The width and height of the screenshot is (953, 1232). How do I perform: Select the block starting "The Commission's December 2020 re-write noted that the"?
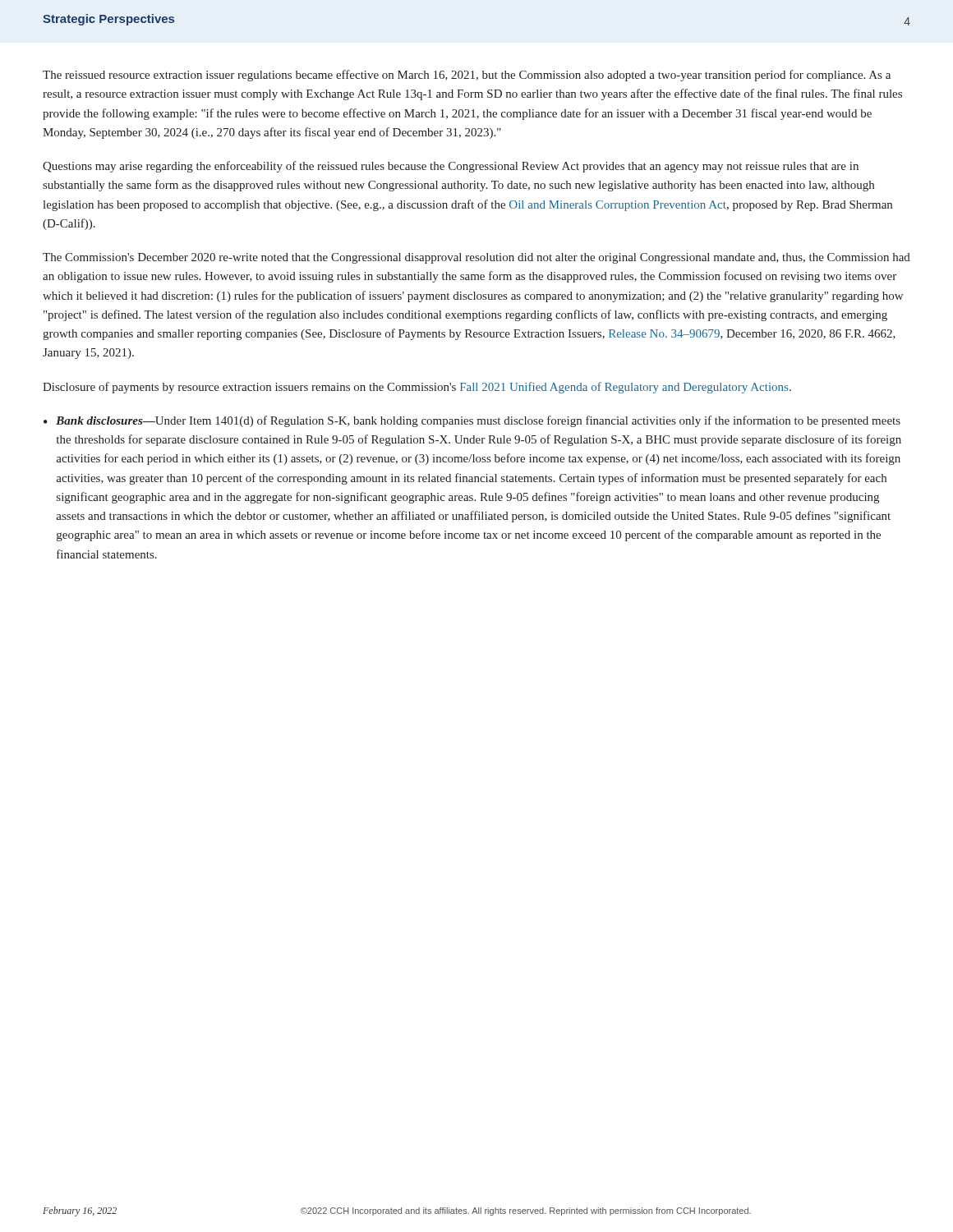(x=476, y=305)
